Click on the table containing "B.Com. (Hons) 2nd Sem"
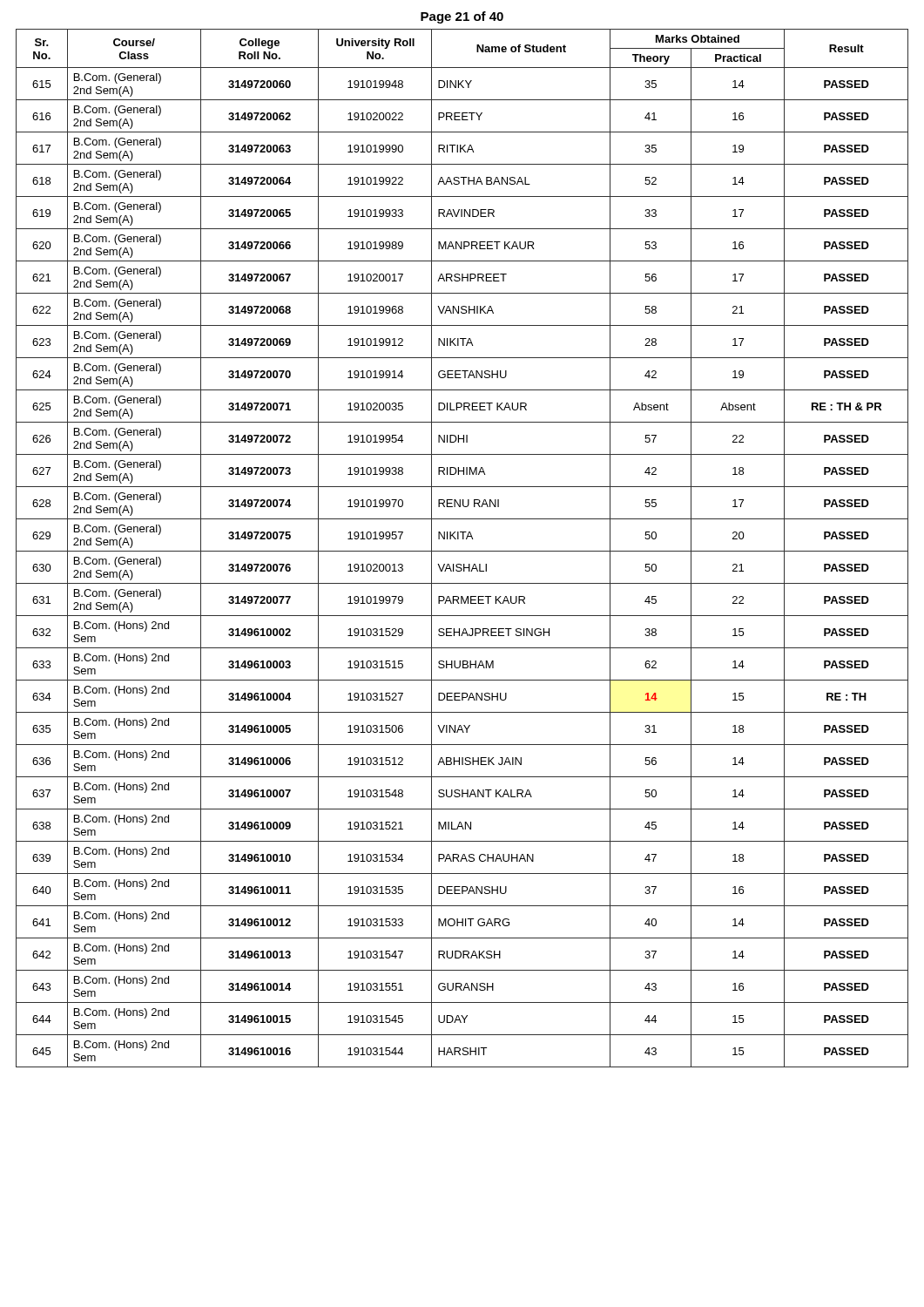Image resolution: width=924 pixels, height=1307 pixels. point(462,548)
